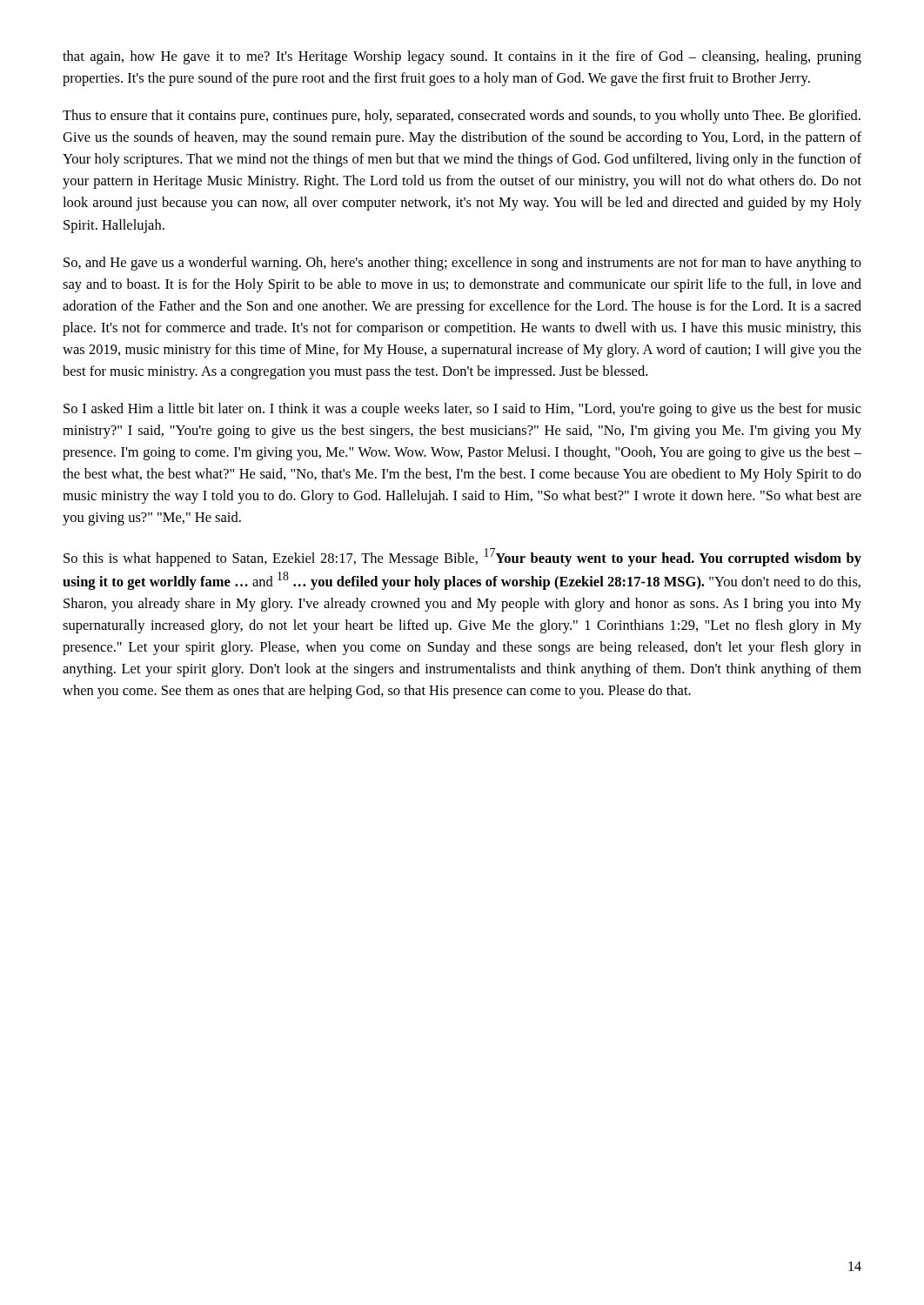Find the block on this page that starts "So this is what happened to Satan, Ezekiel"
The width and height of the screenshot is (924, 1305).
pyautogui.click(x=462, y=623)
